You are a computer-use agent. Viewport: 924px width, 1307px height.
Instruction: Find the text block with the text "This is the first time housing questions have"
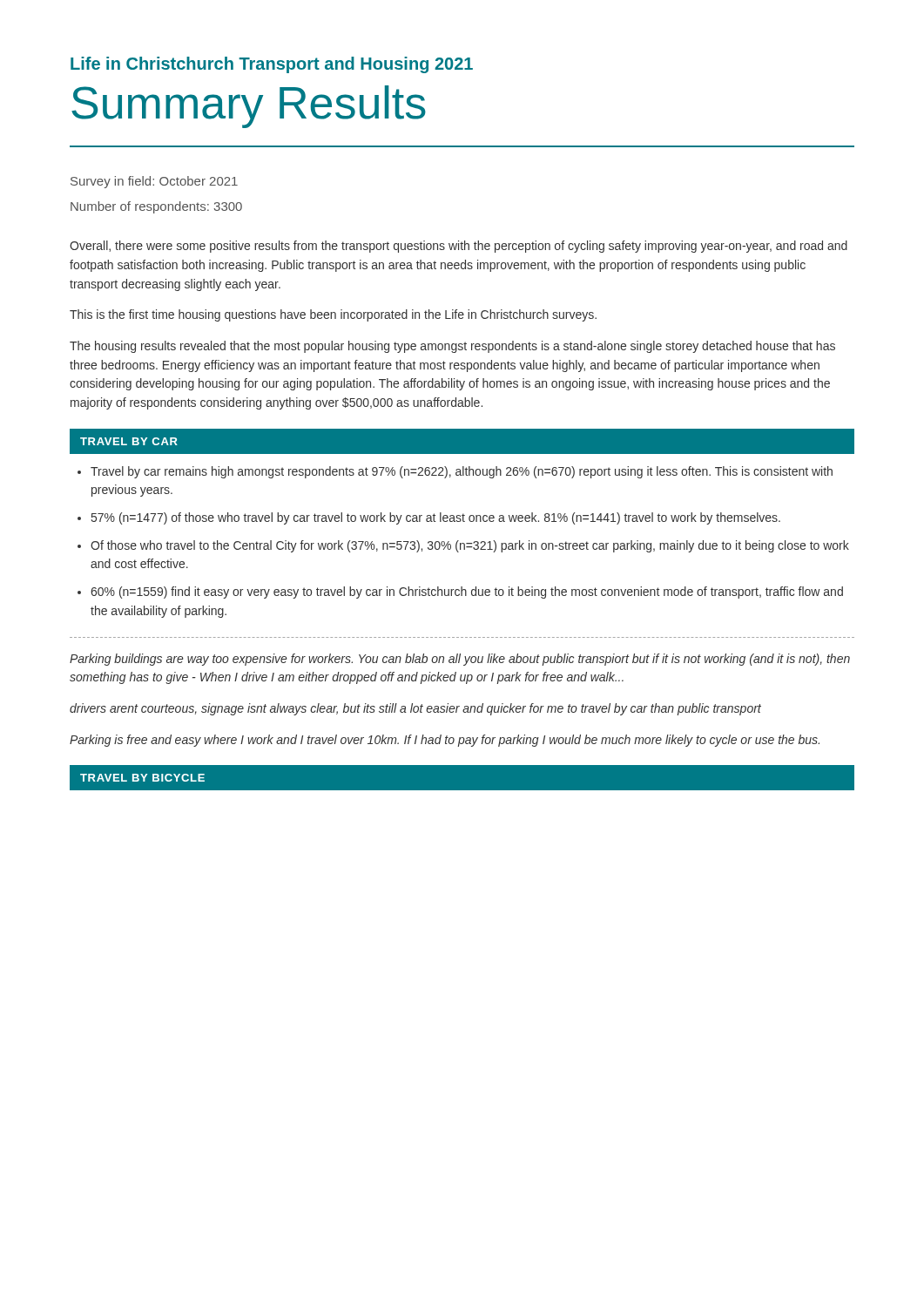462,316
